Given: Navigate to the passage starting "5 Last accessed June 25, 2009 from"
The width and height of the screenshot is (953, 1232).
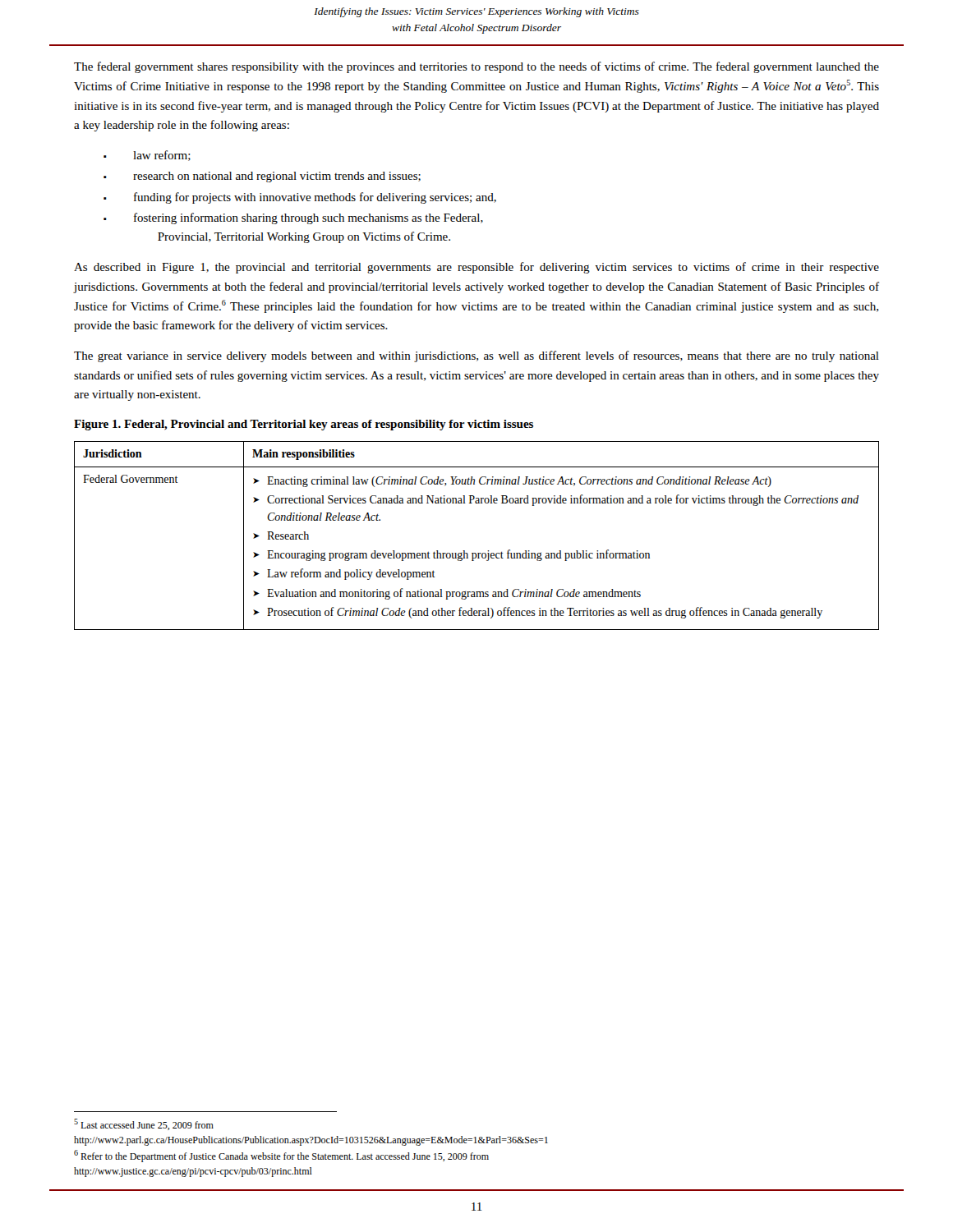Looking at the screenshot, I should click(311, 1147).
